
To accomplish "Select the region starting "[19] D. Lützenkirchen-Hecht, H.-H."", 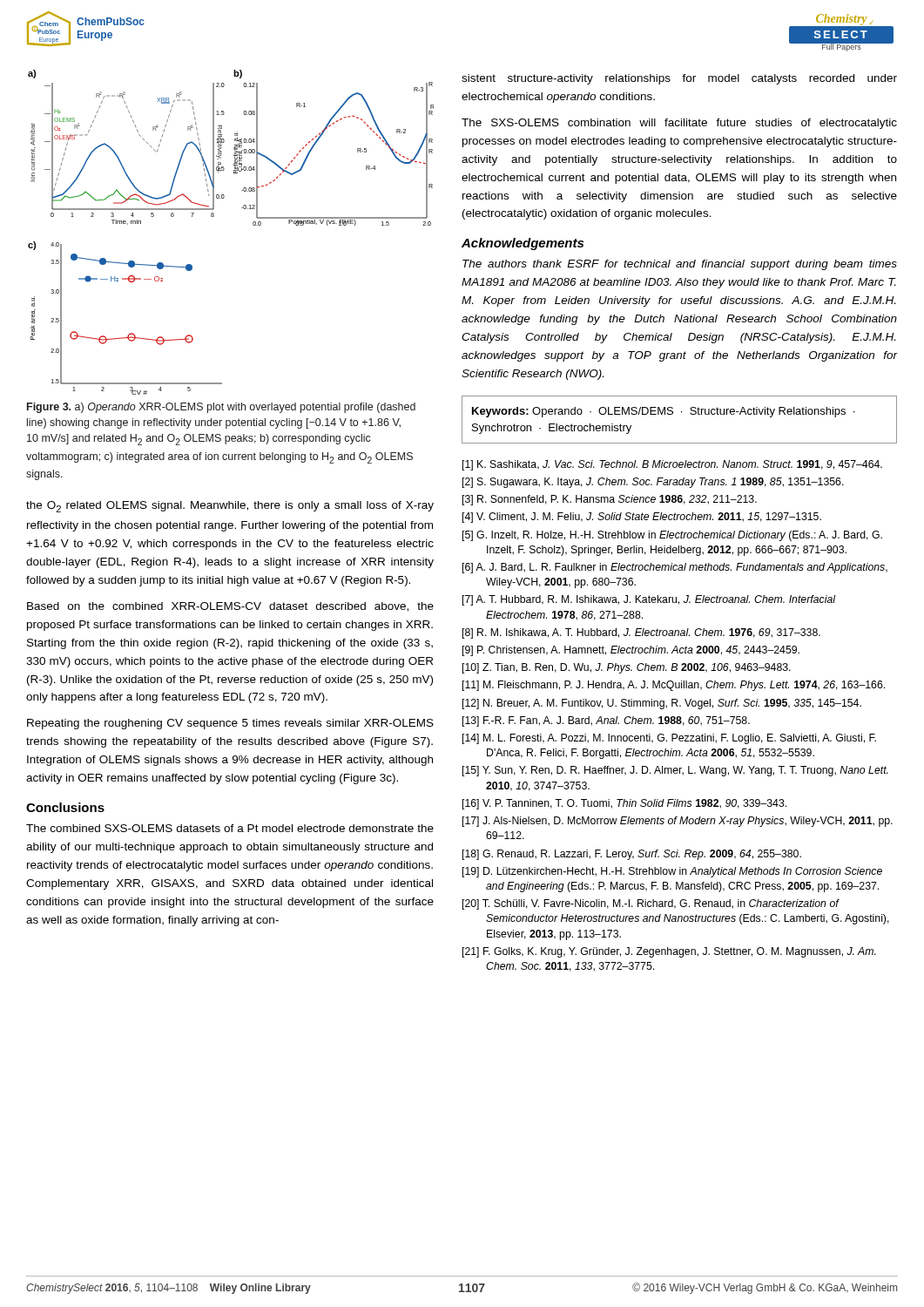I will (672, 879).
